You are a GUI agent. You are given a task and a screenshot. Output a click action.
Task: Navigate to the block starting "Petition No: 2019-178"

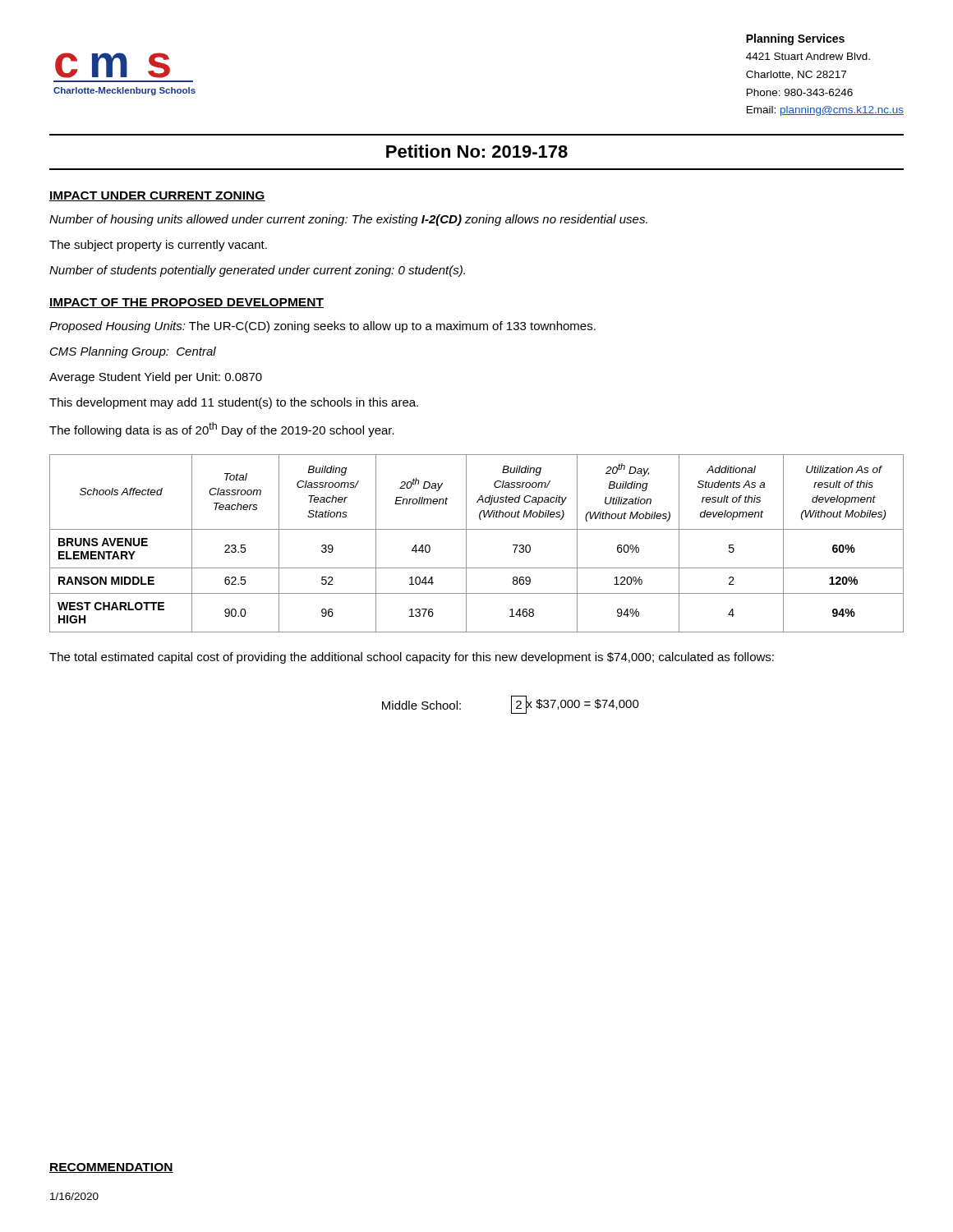pyautogui.click(x=476, y=151)
